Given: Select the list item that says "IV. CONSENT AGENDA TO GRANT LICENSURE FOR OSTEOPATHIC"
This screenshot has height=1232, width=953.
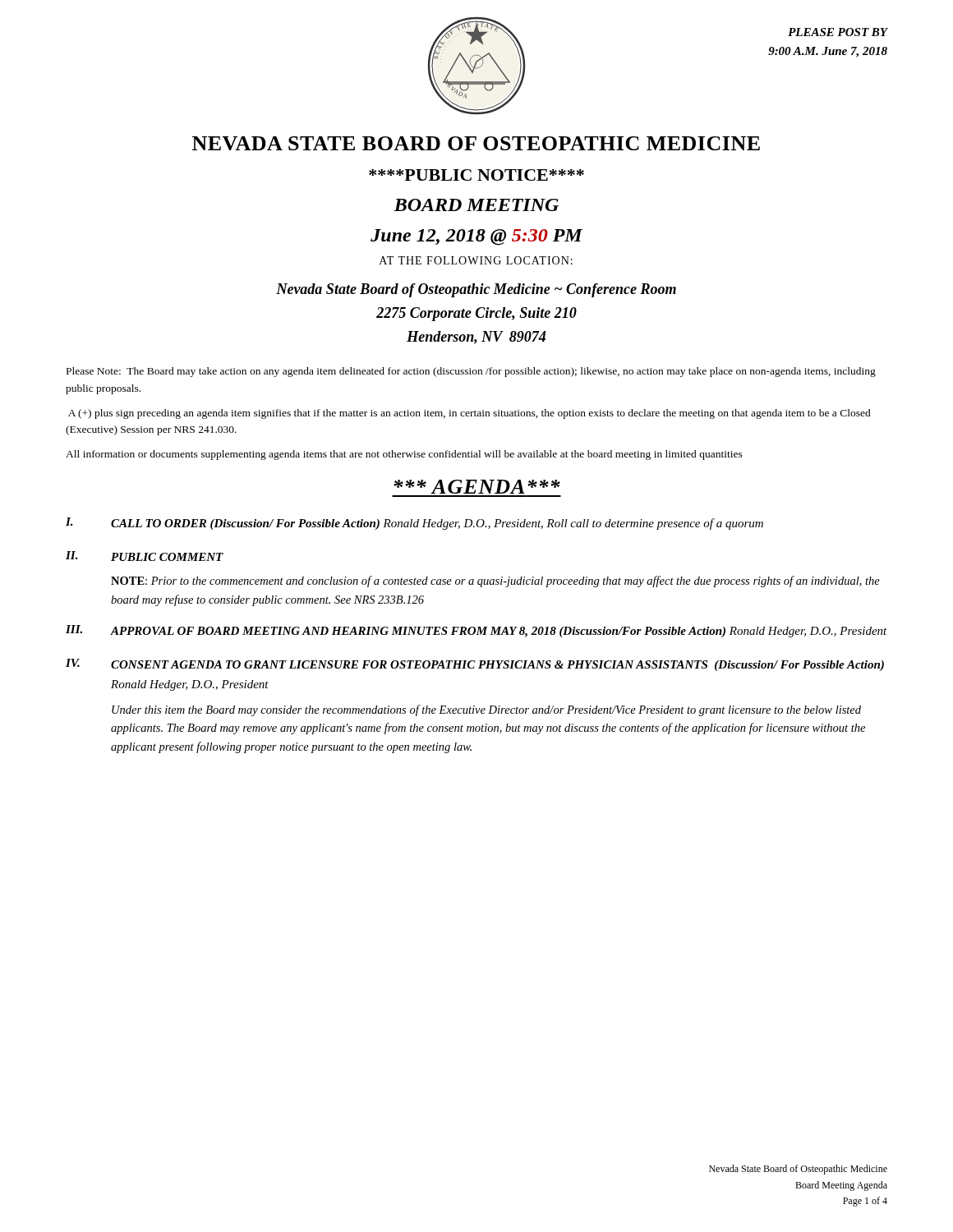Looking at the screenshot, I should tap(476, 675).
